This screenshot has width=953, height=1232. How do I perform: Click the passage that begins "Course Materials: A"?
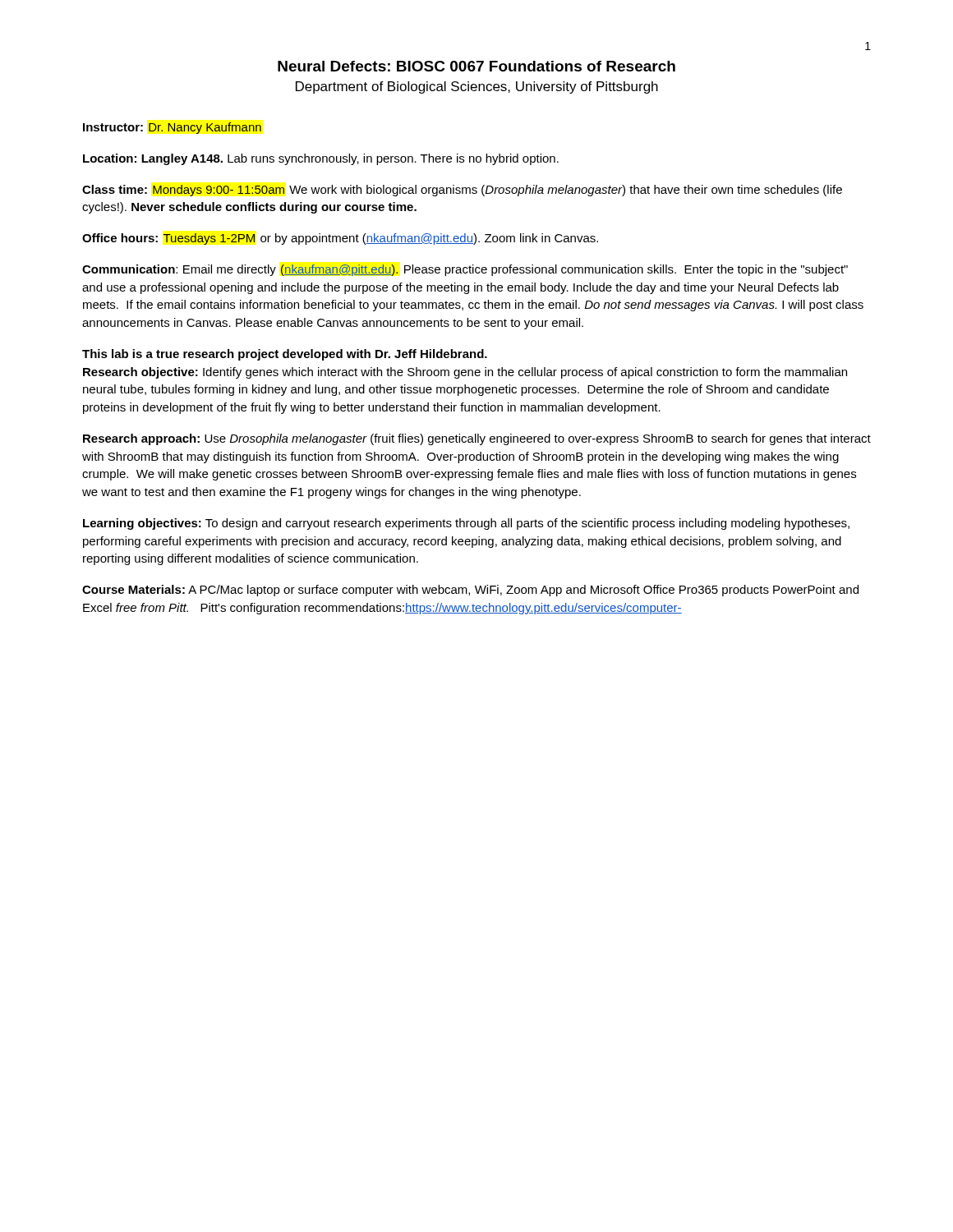tap(476, 599)
